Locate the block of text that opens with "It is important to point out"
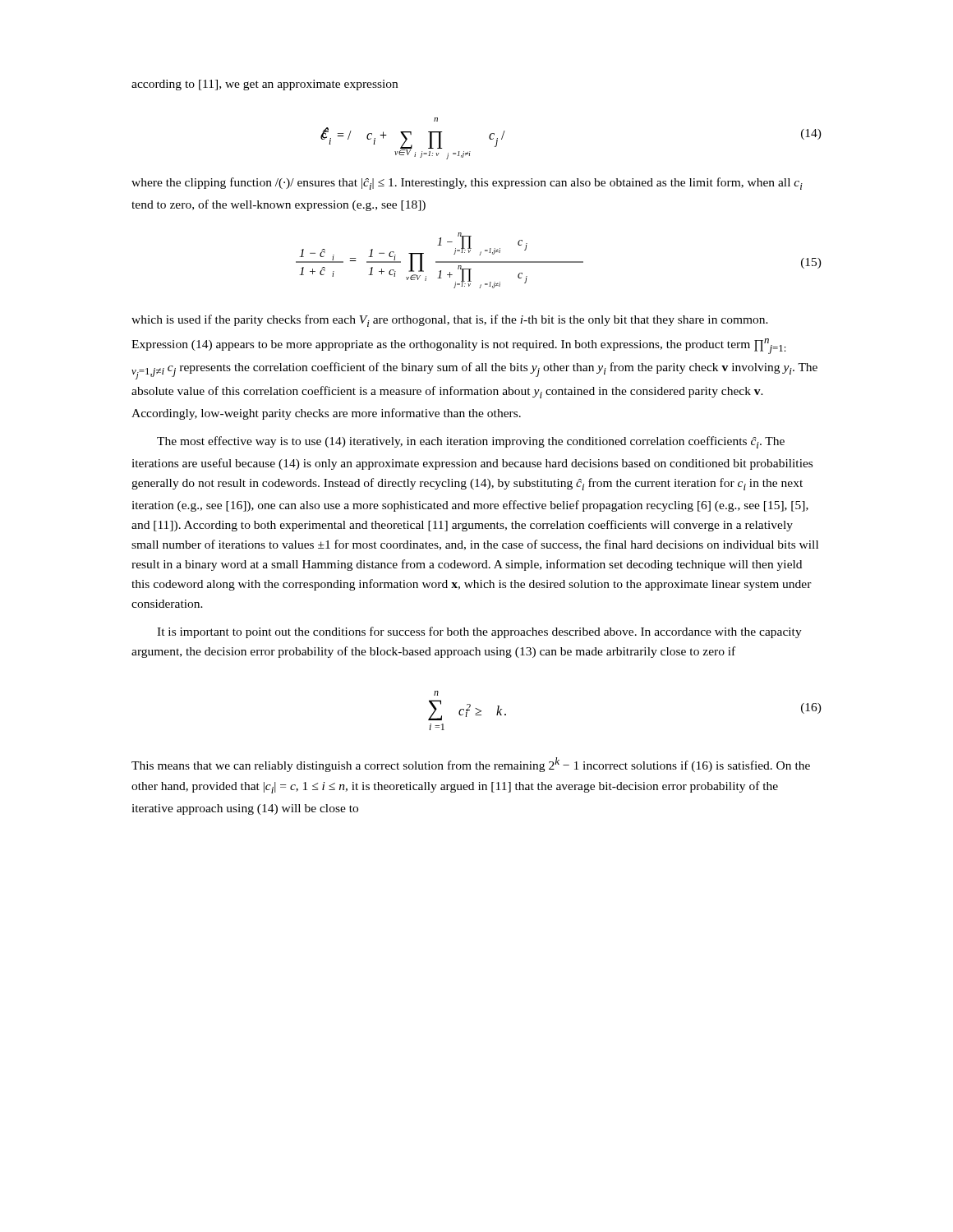This screenshot has height=1232, width=953. (x=476, y=642)
